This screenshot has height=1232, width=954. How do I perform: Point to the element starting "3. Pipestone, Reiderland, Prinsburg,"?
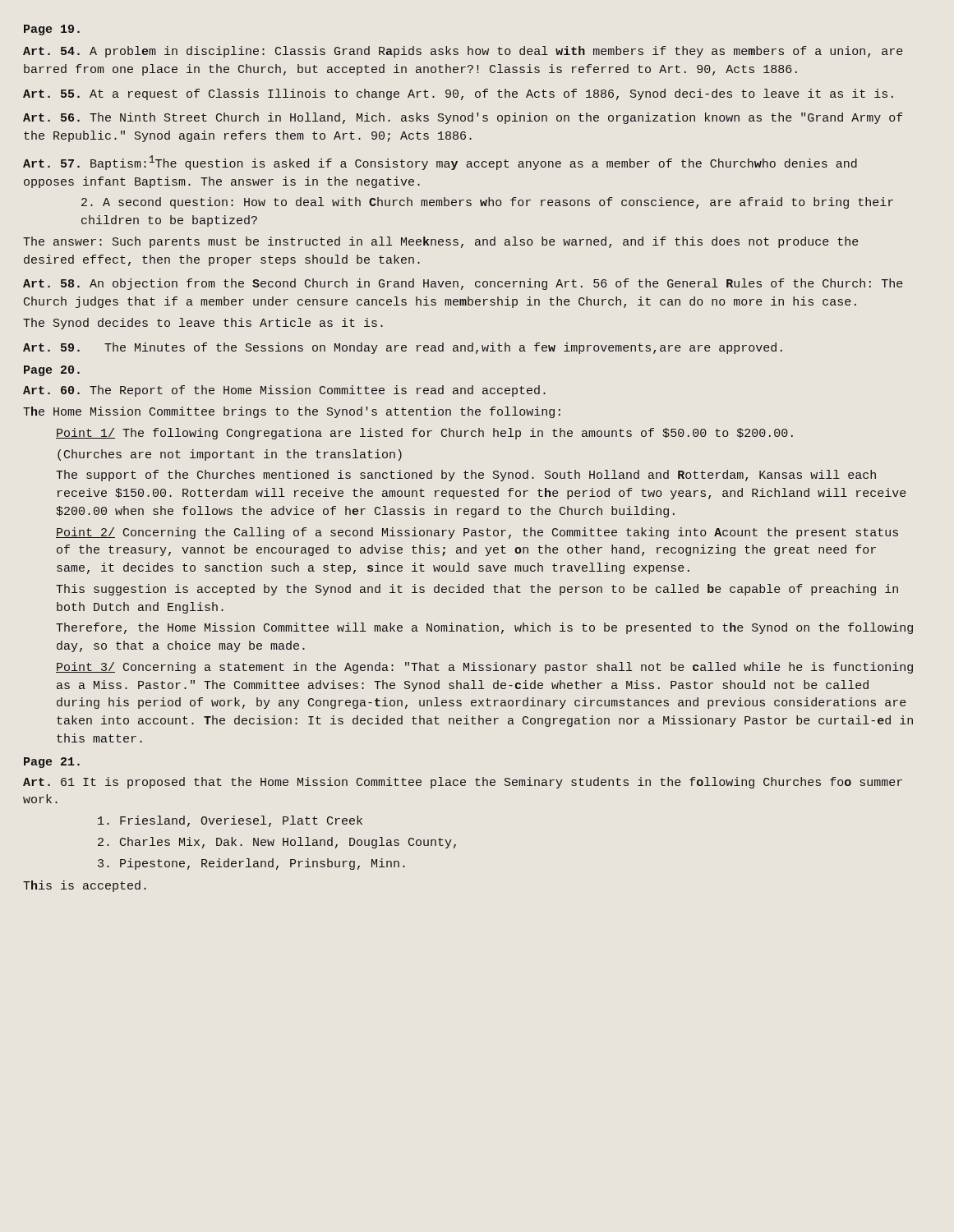click(251, 864)
